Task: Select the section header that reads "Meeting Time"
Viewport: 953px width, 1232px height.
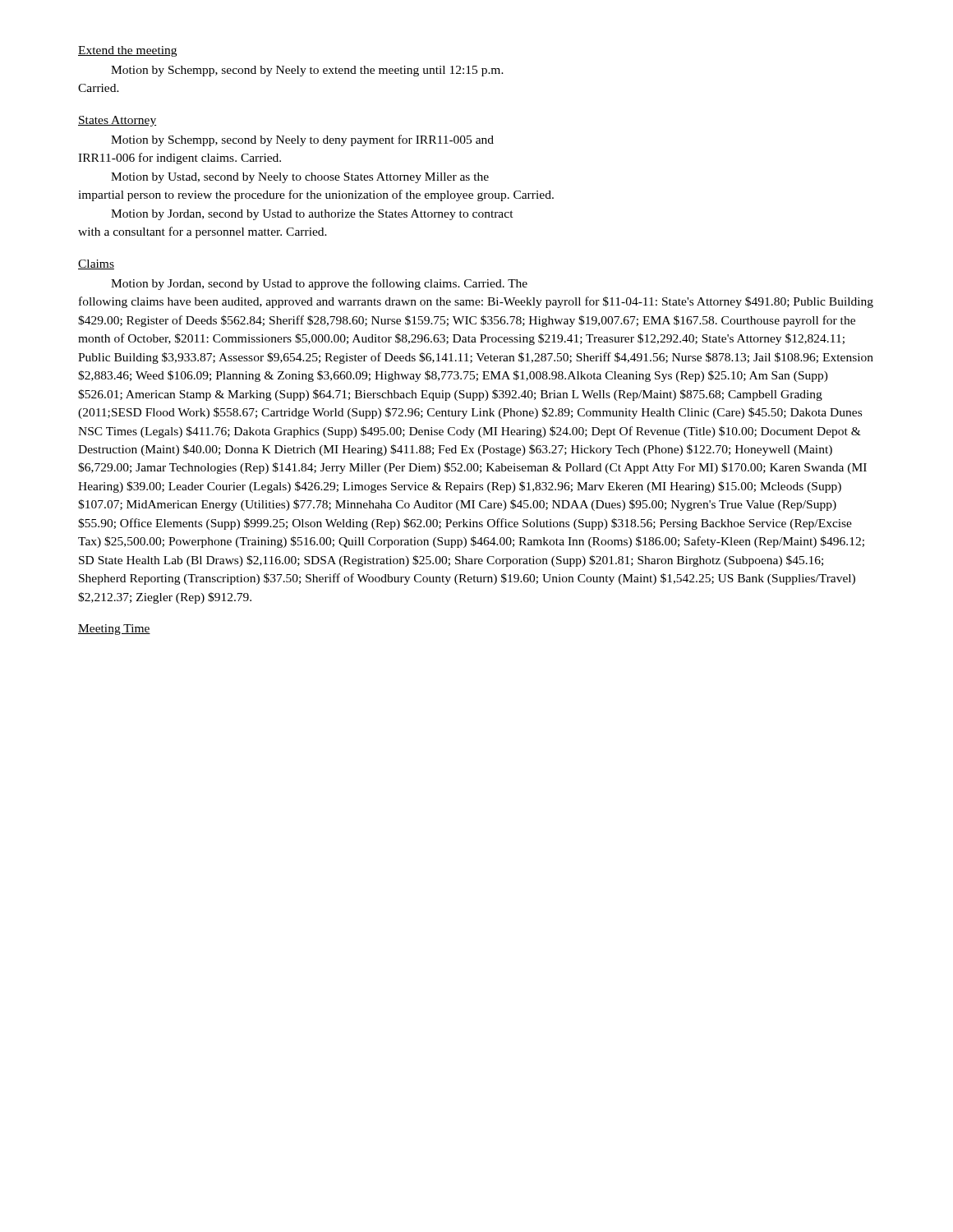Action: coord(114,628)
